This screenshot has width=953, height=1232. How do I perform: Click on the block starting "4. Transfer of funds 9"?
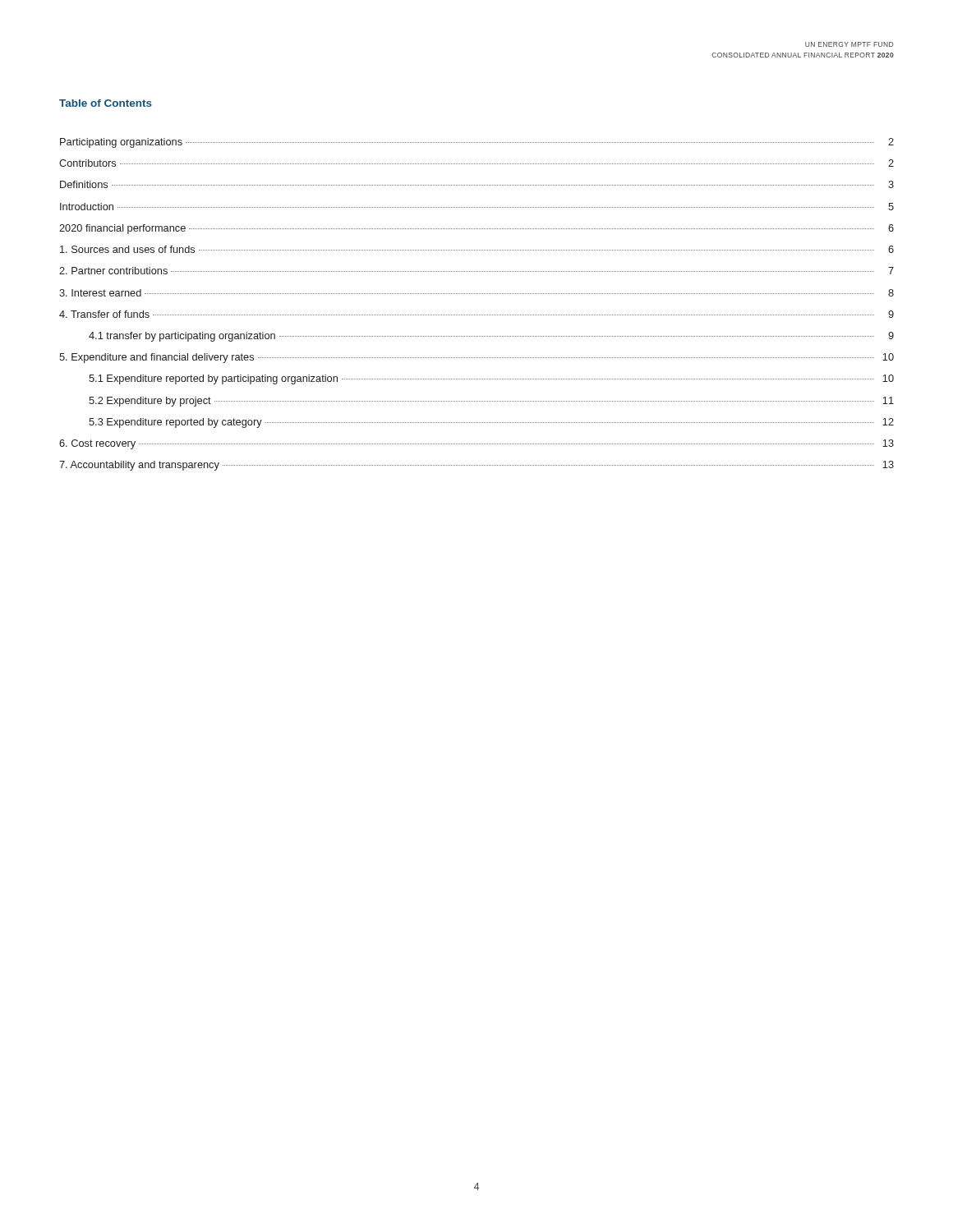point(476,314)
